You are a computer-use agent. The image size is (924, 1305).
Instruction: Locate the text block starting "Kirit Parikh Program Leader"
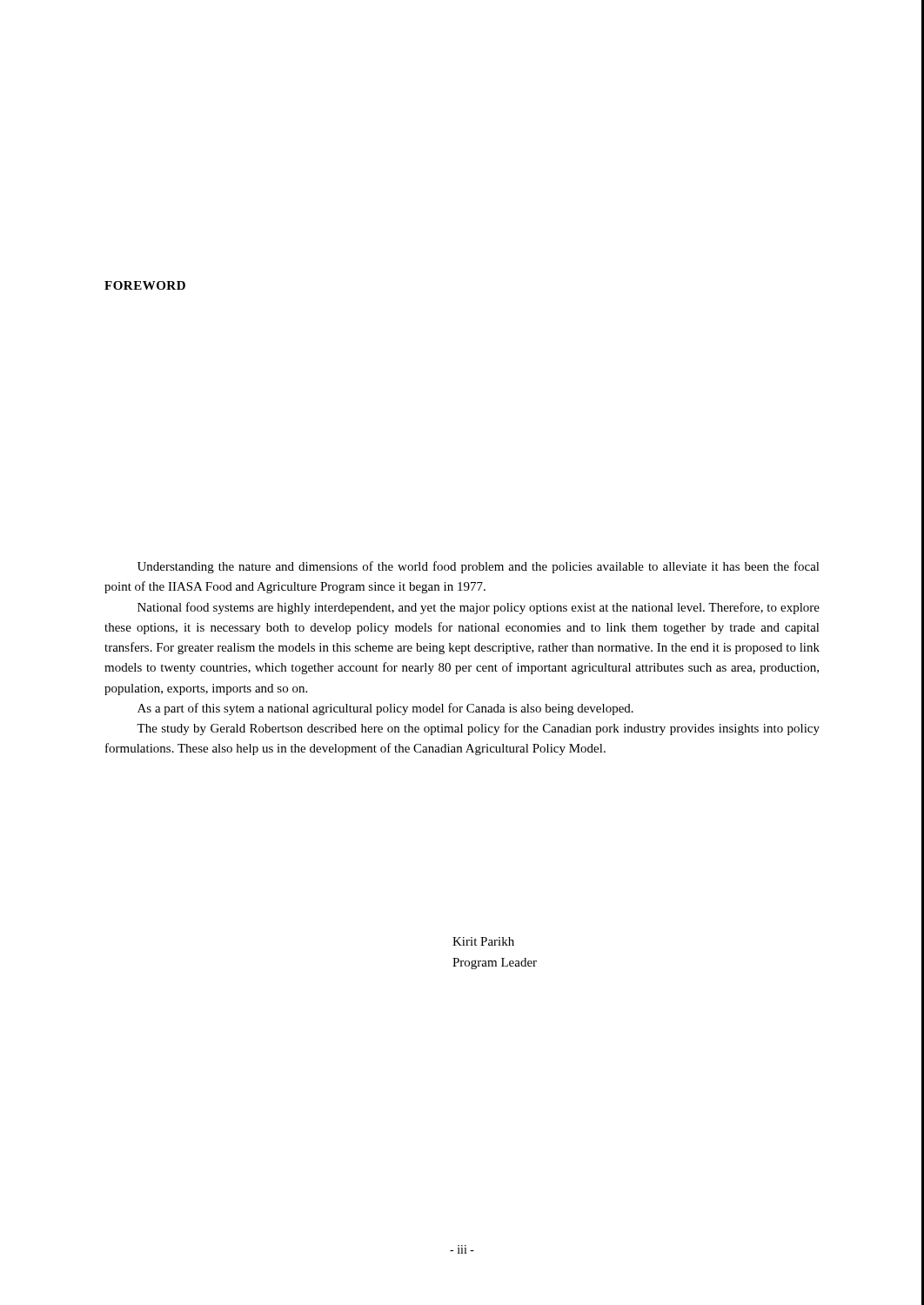(x=495, y=952)
